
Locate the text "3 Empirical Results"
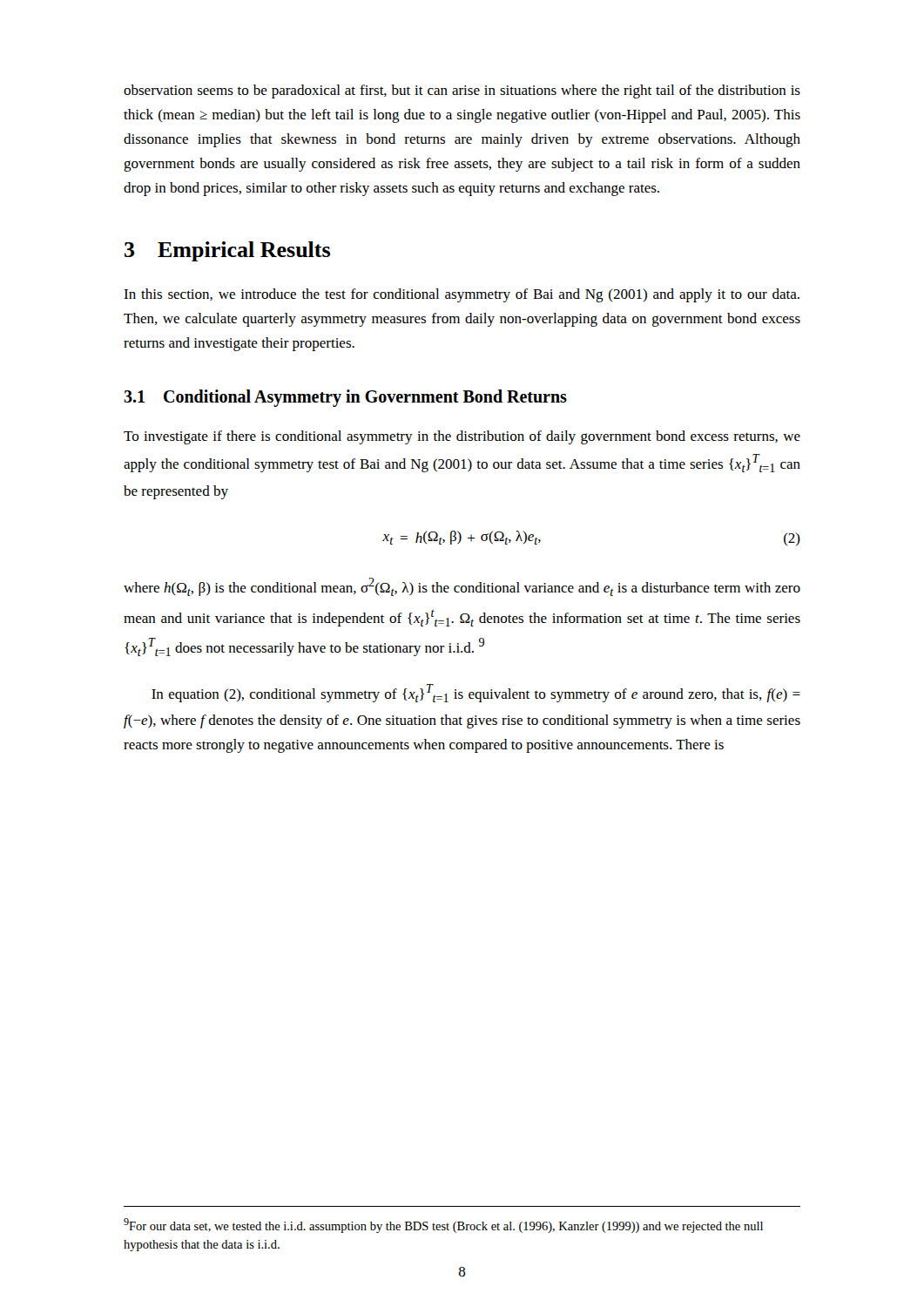point(227,250)
